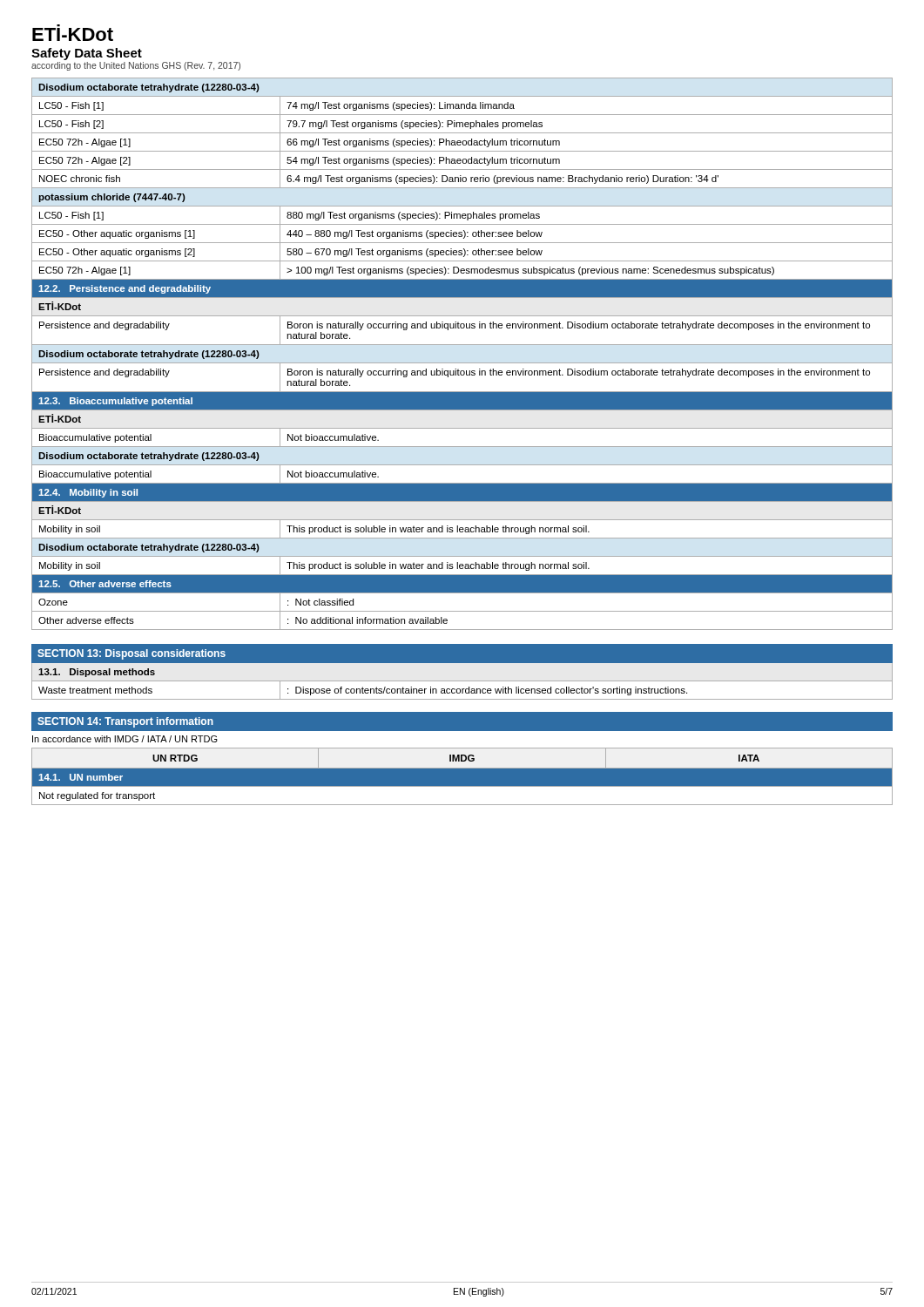Select the passage starting "SECTION 14: Transport"
Image resolution: width=924 pixels, height=1307 pixels.
point(462,759)
